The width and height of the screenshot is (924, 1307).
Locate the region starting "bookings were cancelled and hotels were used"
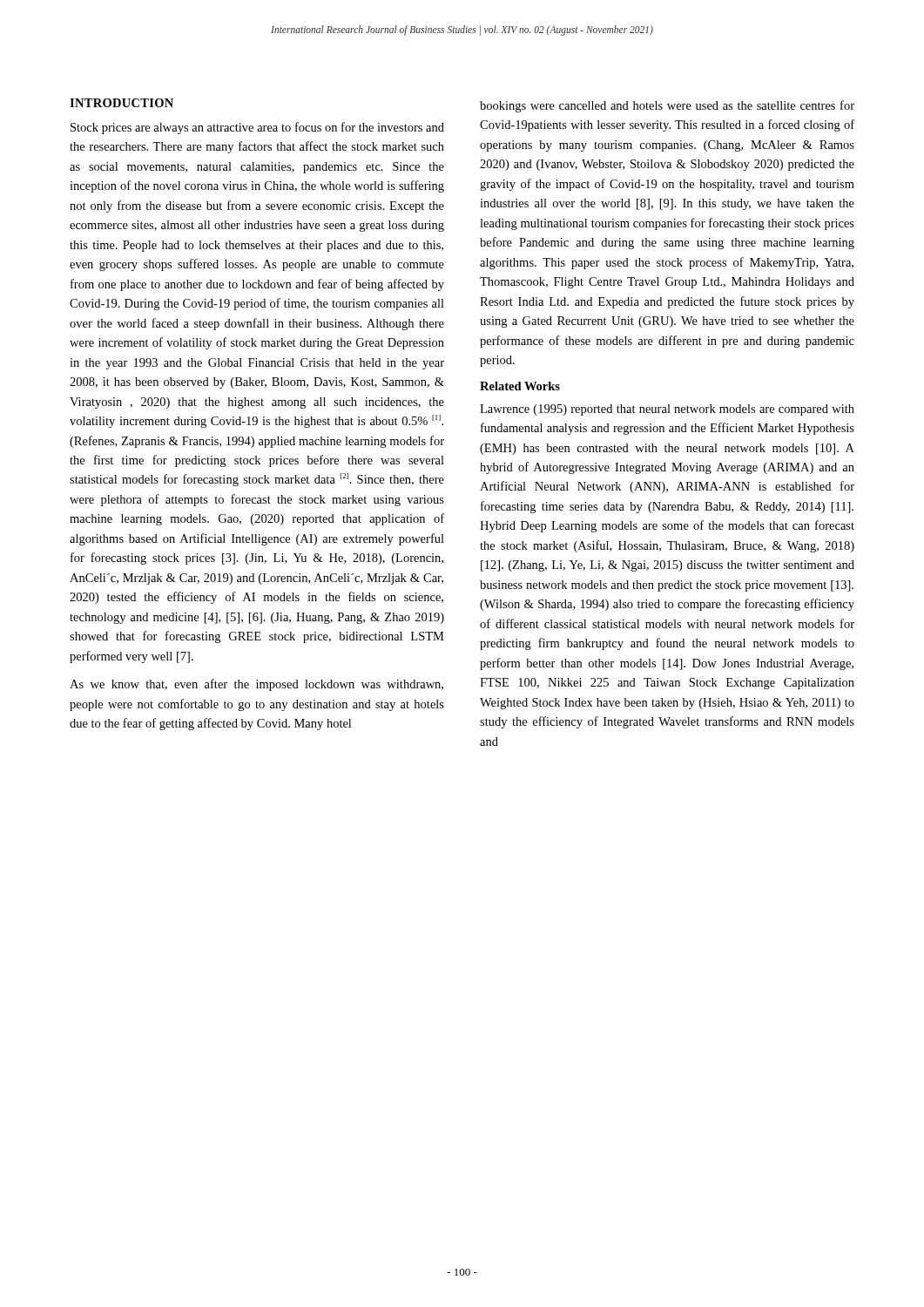667,233
